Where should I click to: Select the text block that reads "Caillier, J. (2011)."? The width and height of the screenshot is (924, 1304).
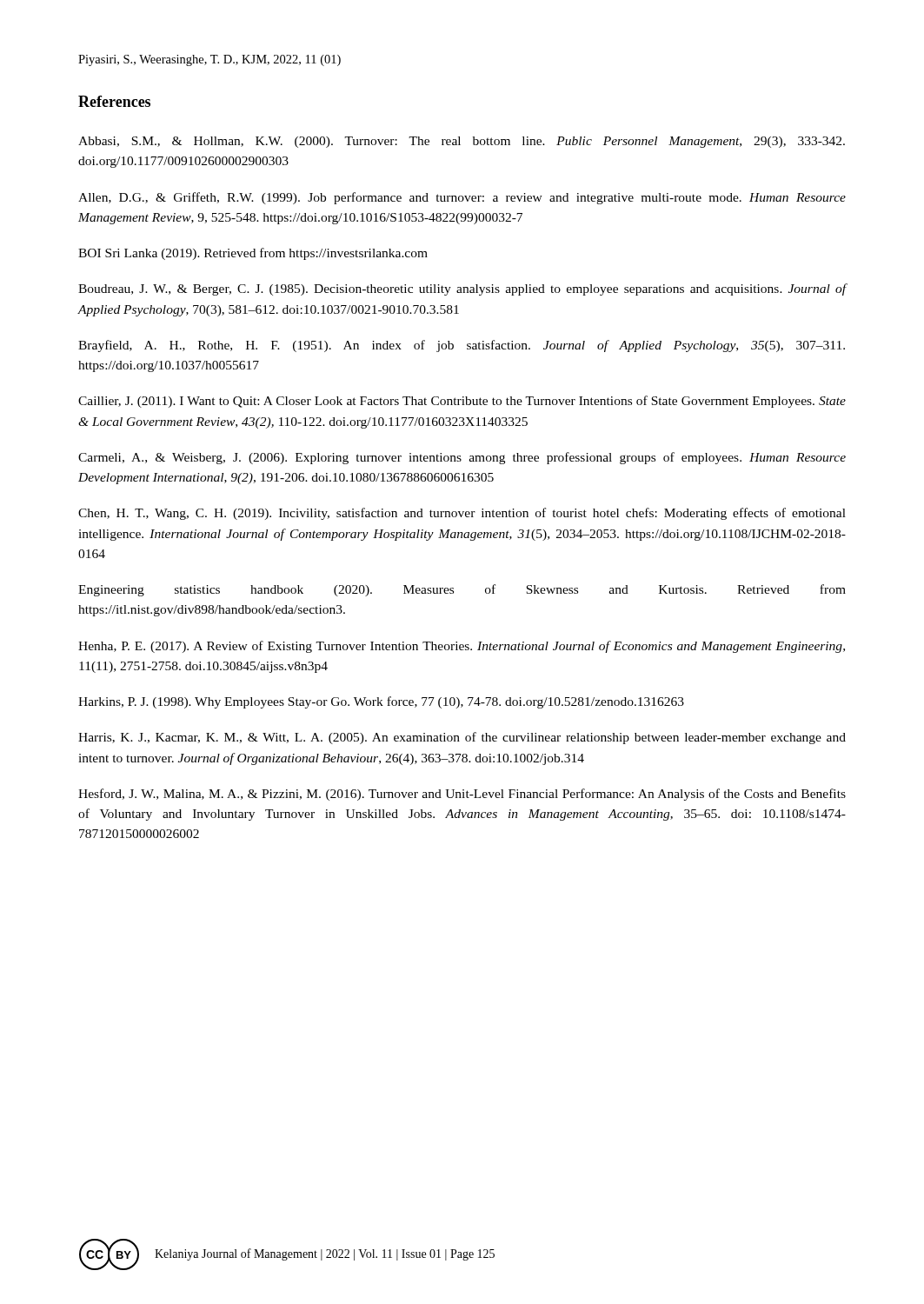[462, 411]
